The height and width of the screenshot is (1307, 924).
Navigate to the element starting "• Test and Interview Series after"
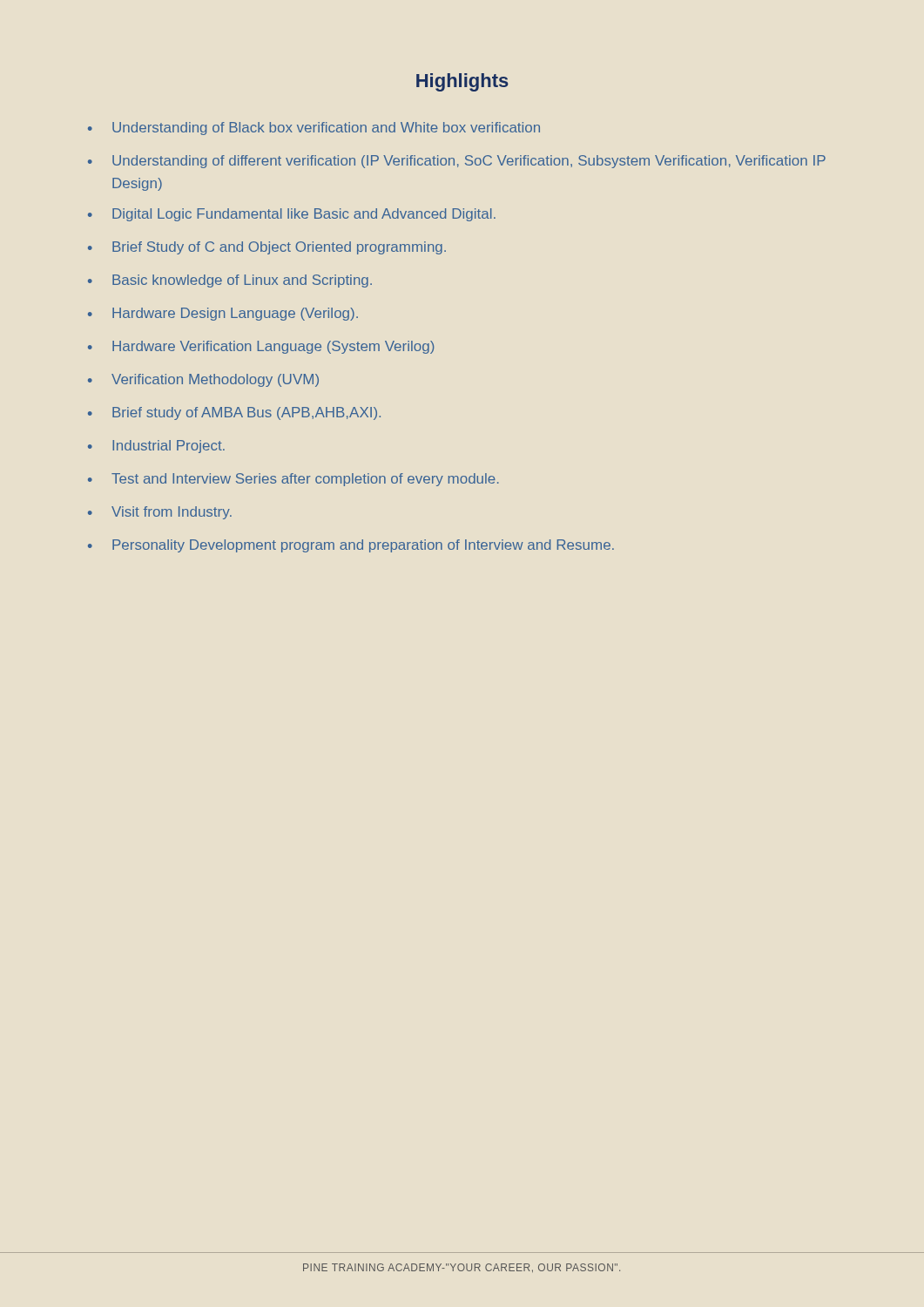(x=462, y=480)
